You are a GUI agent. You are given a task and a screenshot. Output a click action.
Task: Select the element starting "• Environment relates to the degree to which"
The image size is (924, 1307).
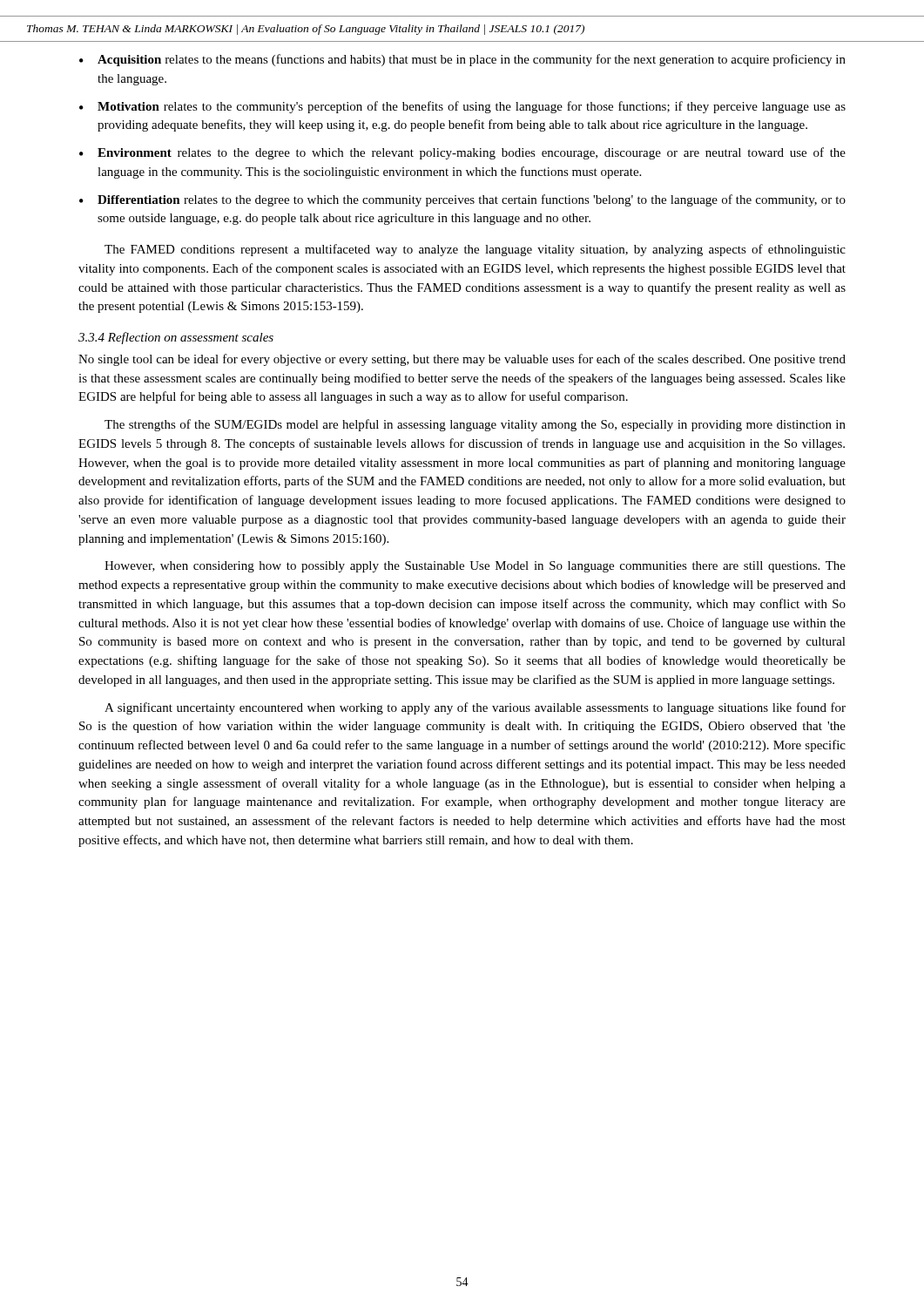pos(462,163)
